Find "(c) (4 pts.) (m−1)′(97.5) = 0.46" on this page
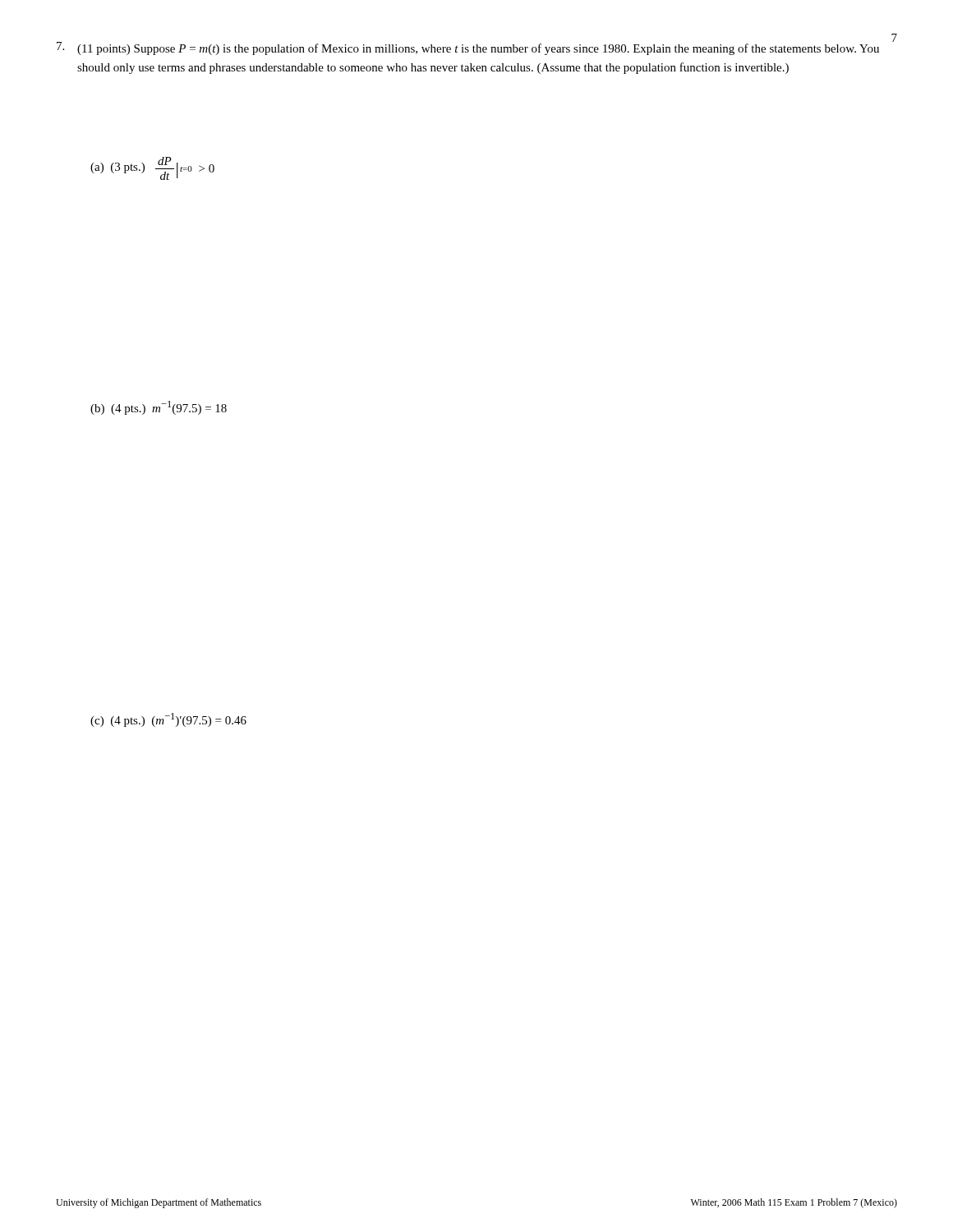Viewport: 953px width, 1232px height. tap(168, 719)
